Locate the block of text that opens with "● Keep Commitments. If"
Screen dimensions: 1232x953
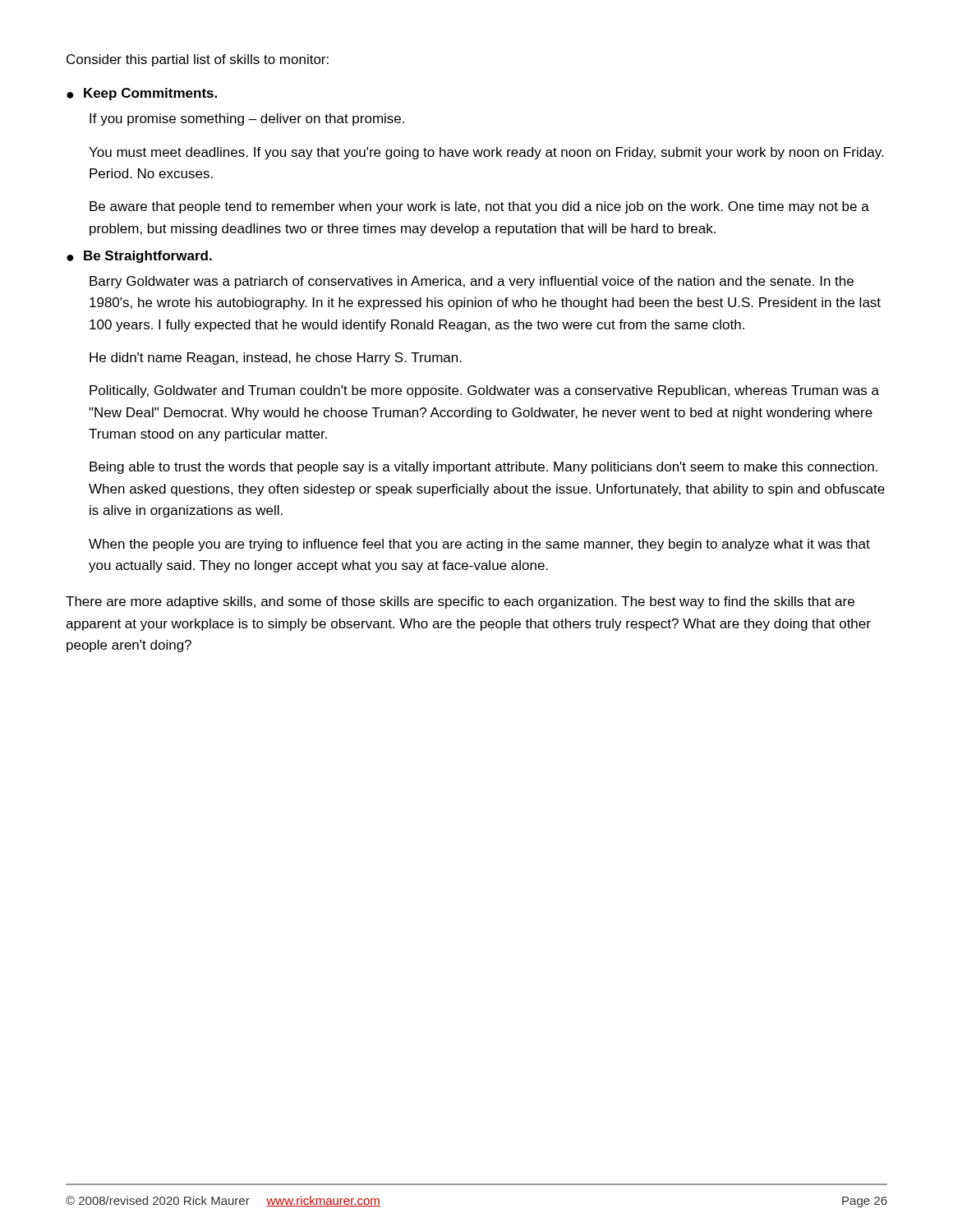[476, 163]
